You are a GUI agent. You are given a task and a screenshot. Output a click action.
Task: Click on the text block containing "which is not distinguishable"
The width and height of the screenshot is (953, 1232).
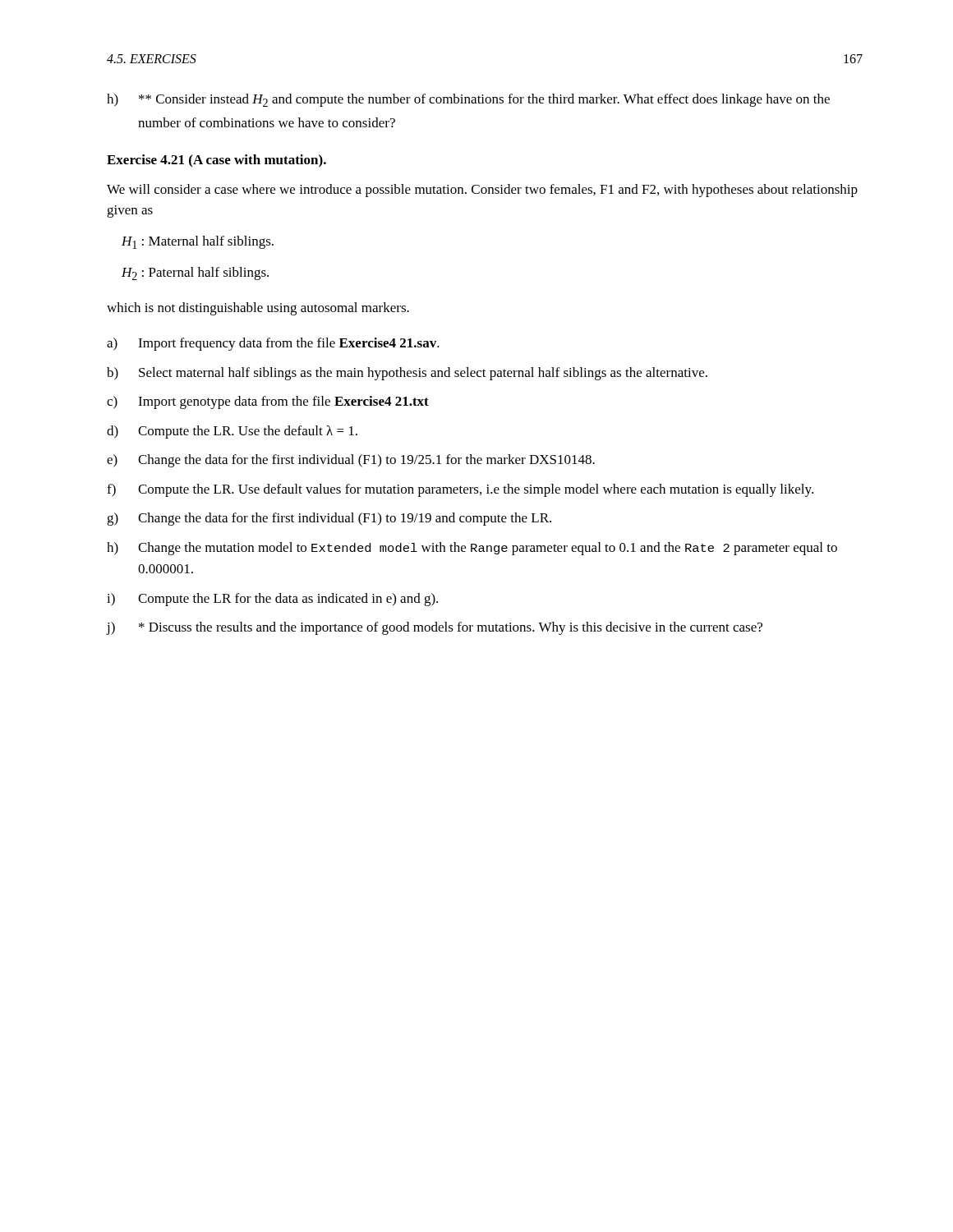[258, 308]
